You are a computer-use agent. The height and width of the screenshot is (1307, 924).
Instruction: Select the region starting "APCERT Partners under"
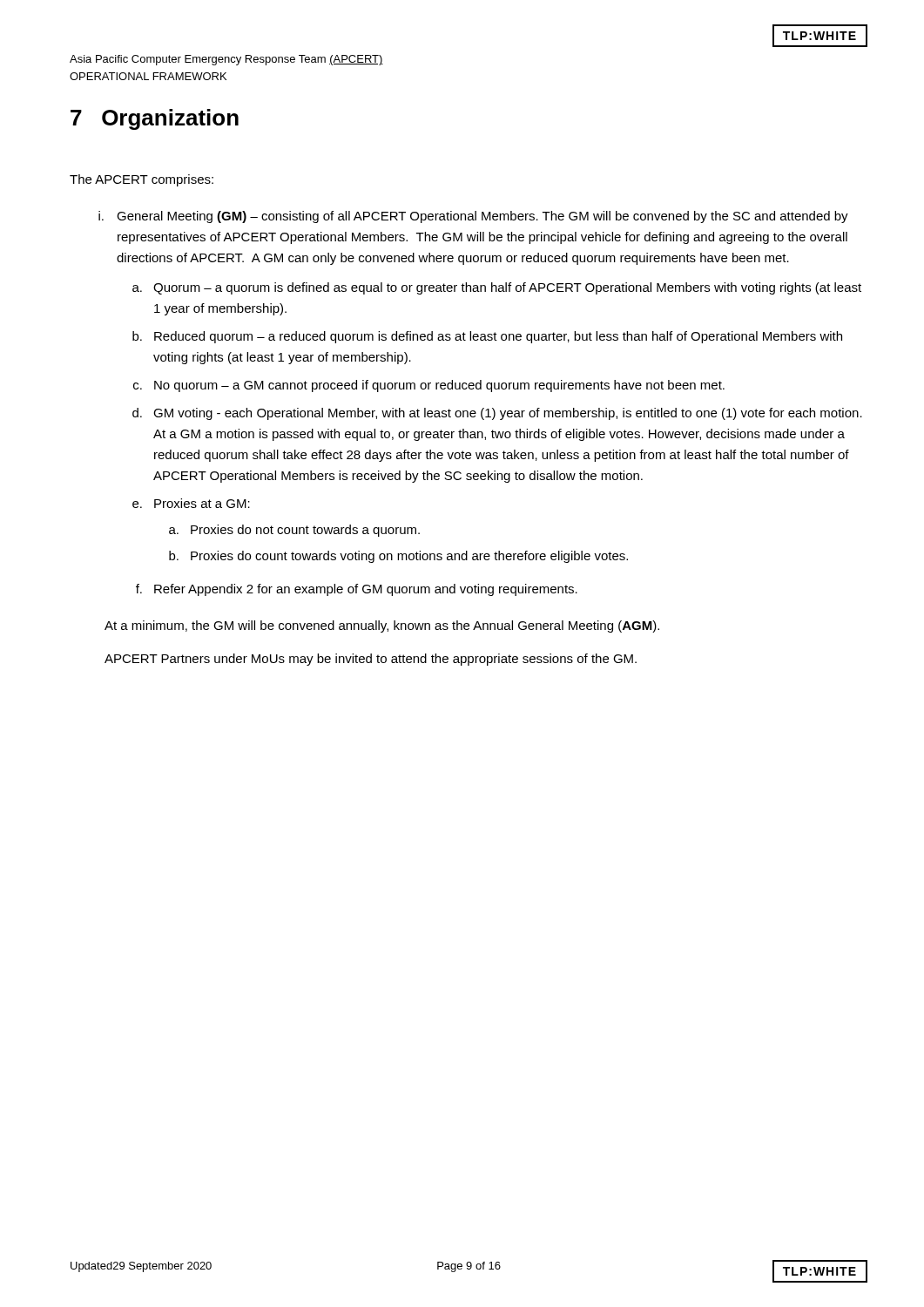point(371,658)
